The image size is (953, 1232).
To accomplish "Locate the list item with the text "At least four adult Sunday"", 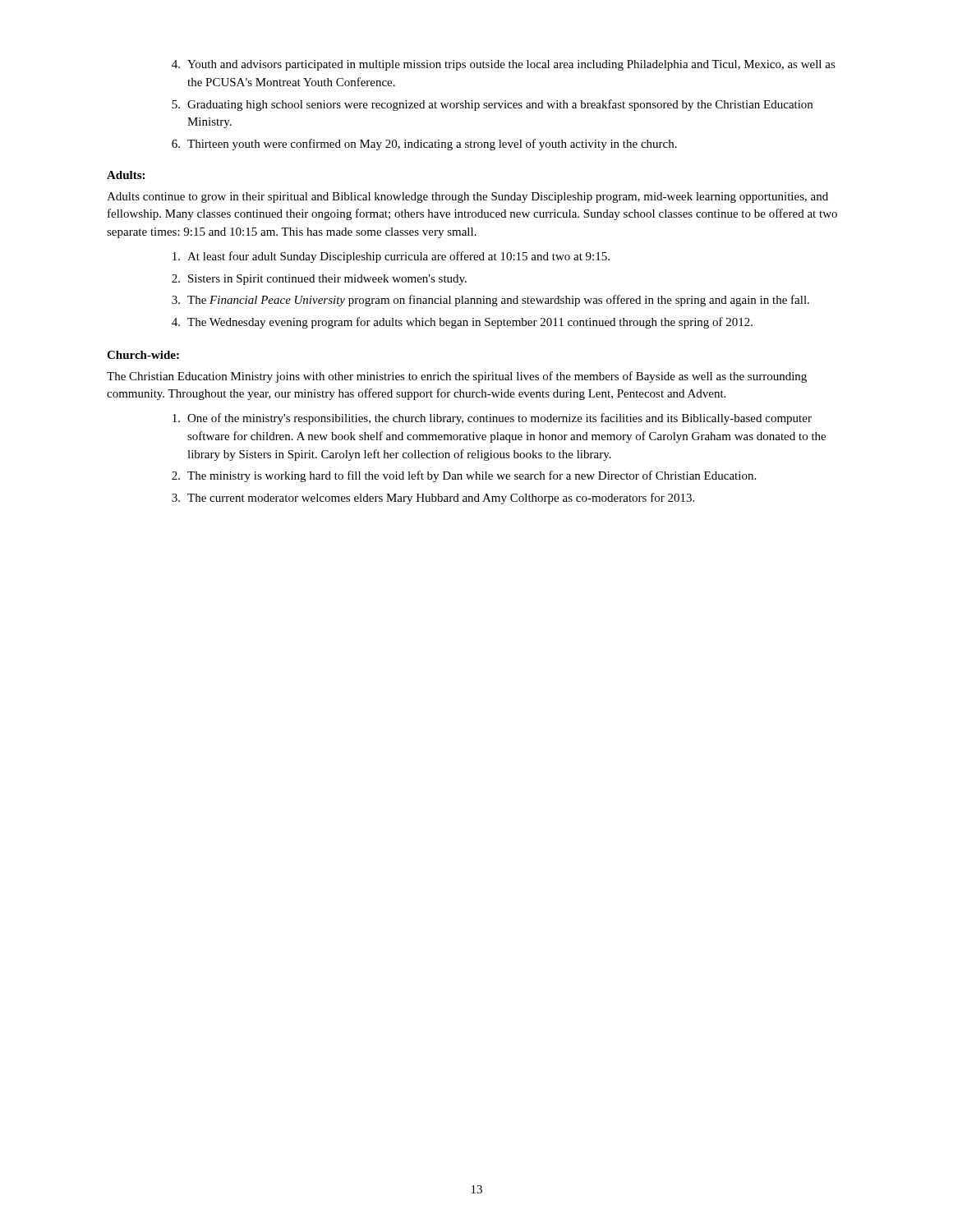I will (x=383, y=257).
